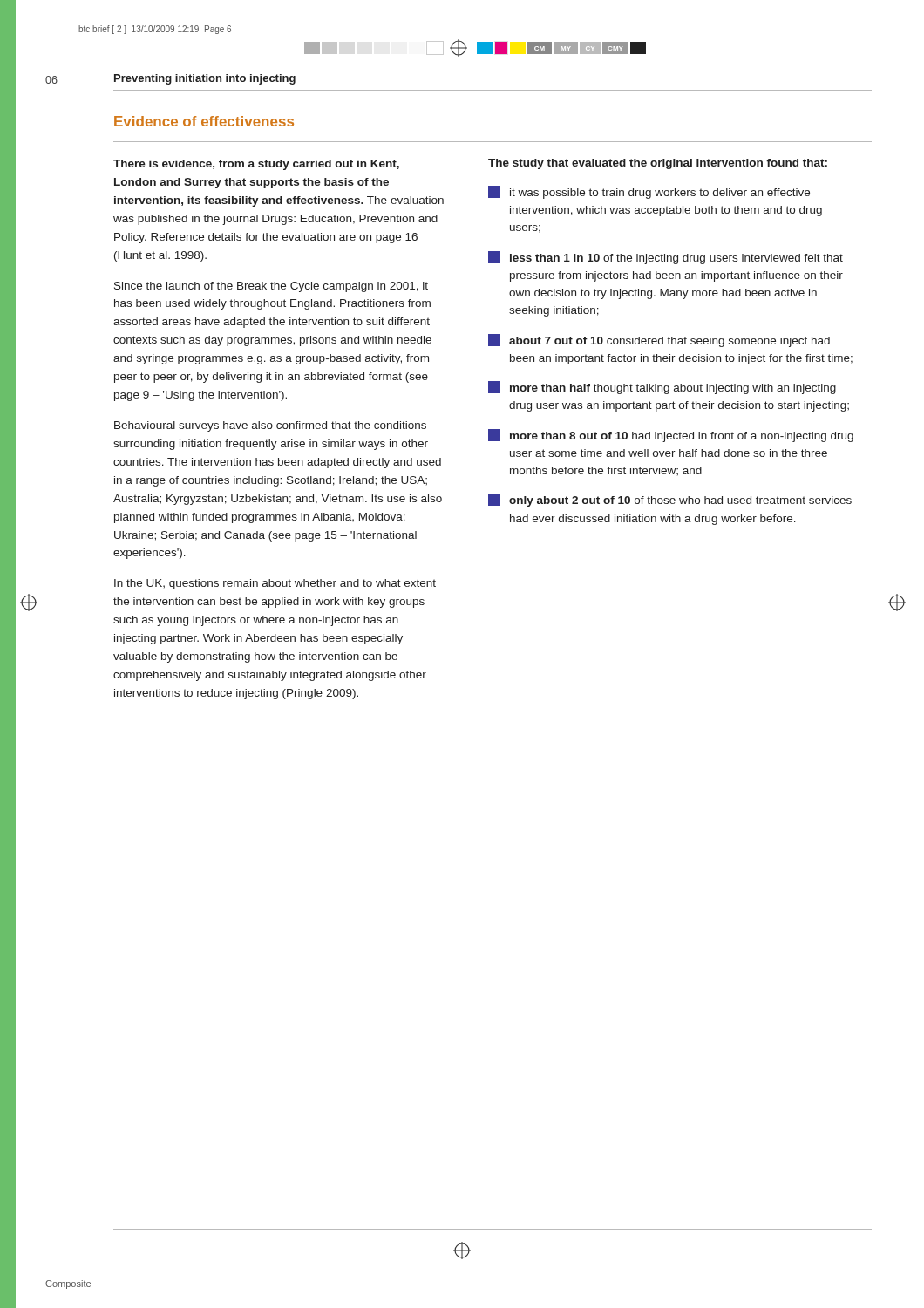Find the block on this page that starts "In the UK,"
The image size is (924, 1308).
click(275, 638)
